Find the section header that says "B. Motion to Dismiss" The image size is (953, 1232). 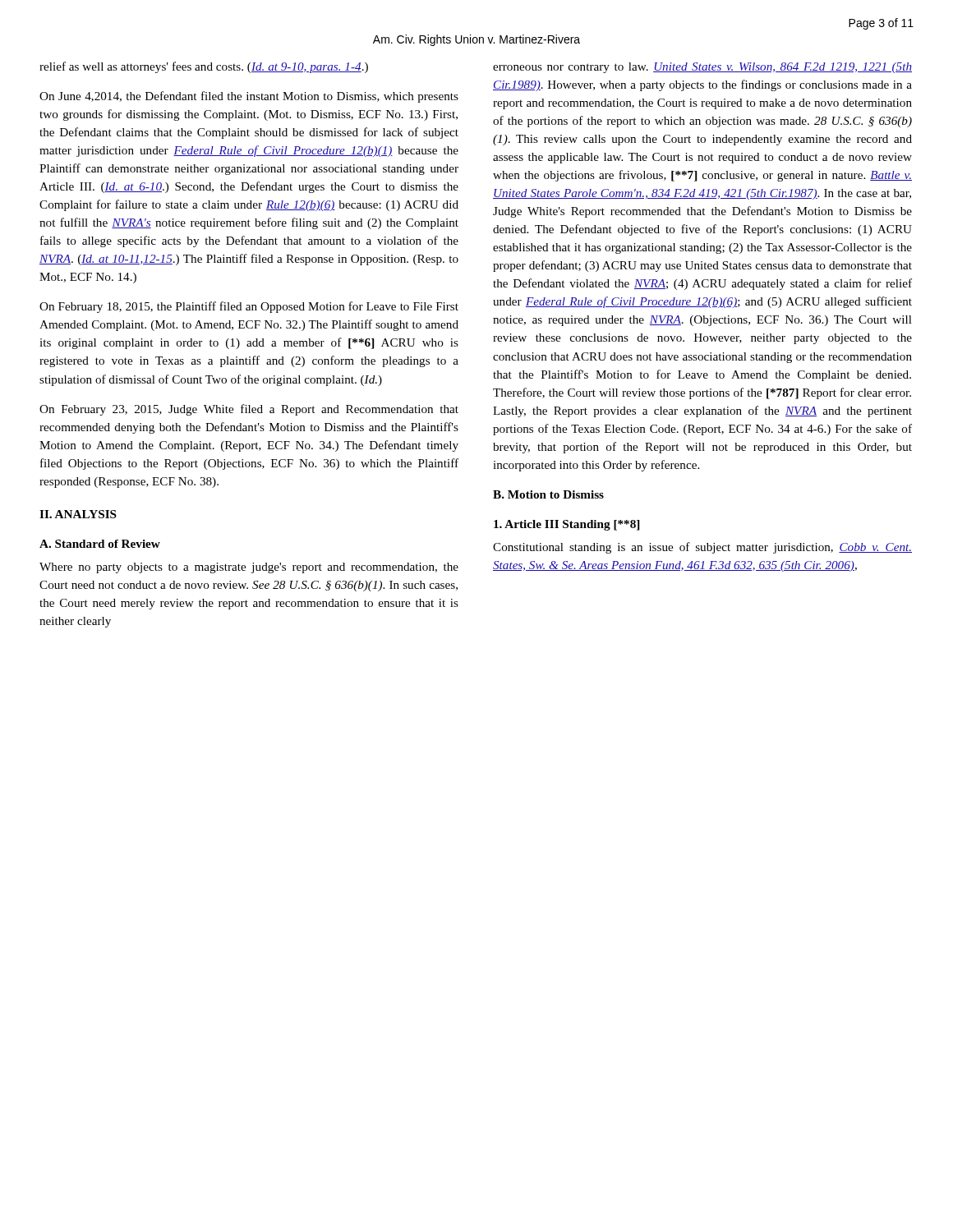(548, 494)
